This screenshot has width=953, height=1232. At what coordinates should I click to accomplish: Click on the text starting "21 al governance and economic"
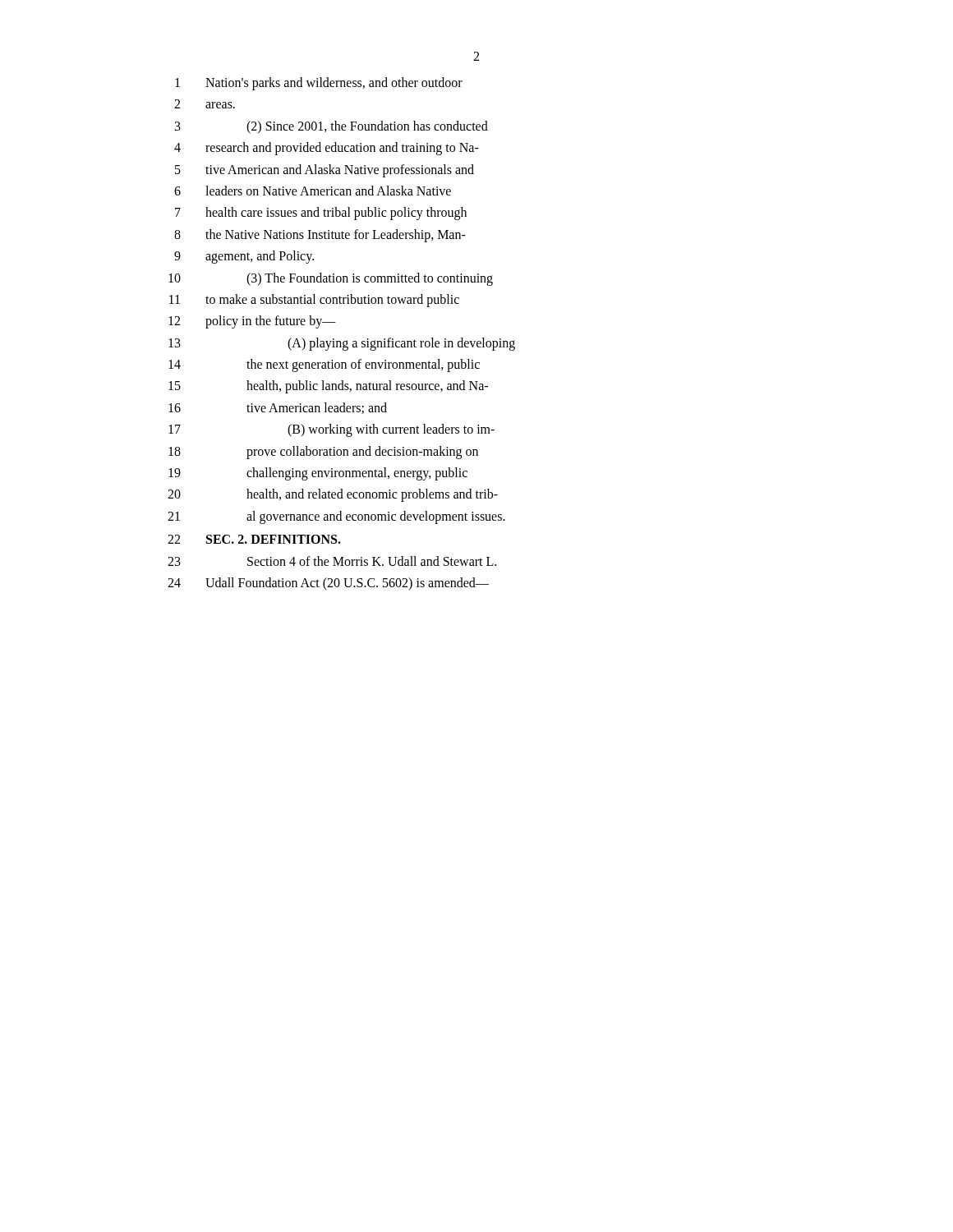[x=493, y=517]
